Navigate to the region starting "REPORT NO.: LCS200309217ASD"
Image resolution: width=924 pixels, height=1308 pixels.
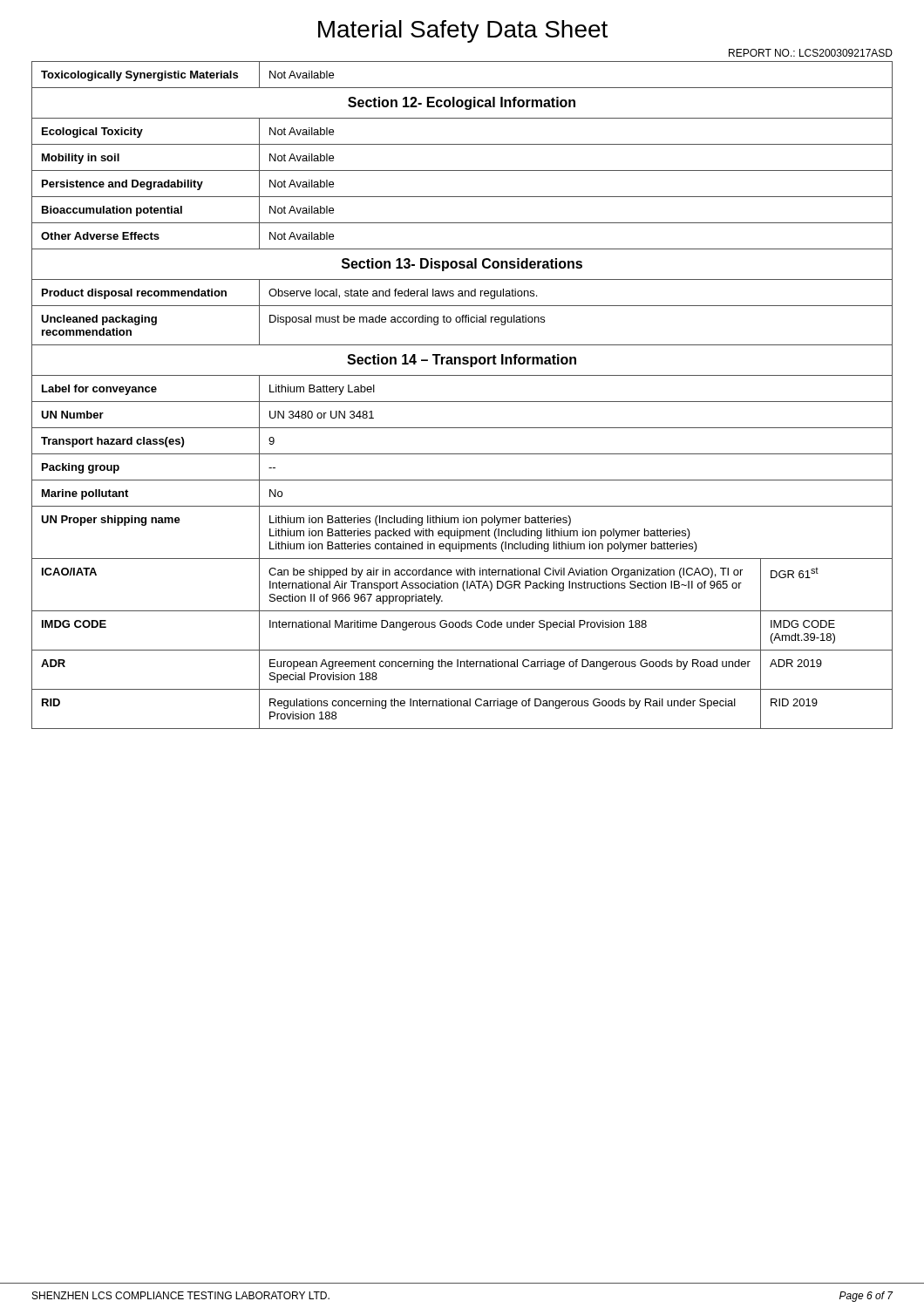(810, 53)
